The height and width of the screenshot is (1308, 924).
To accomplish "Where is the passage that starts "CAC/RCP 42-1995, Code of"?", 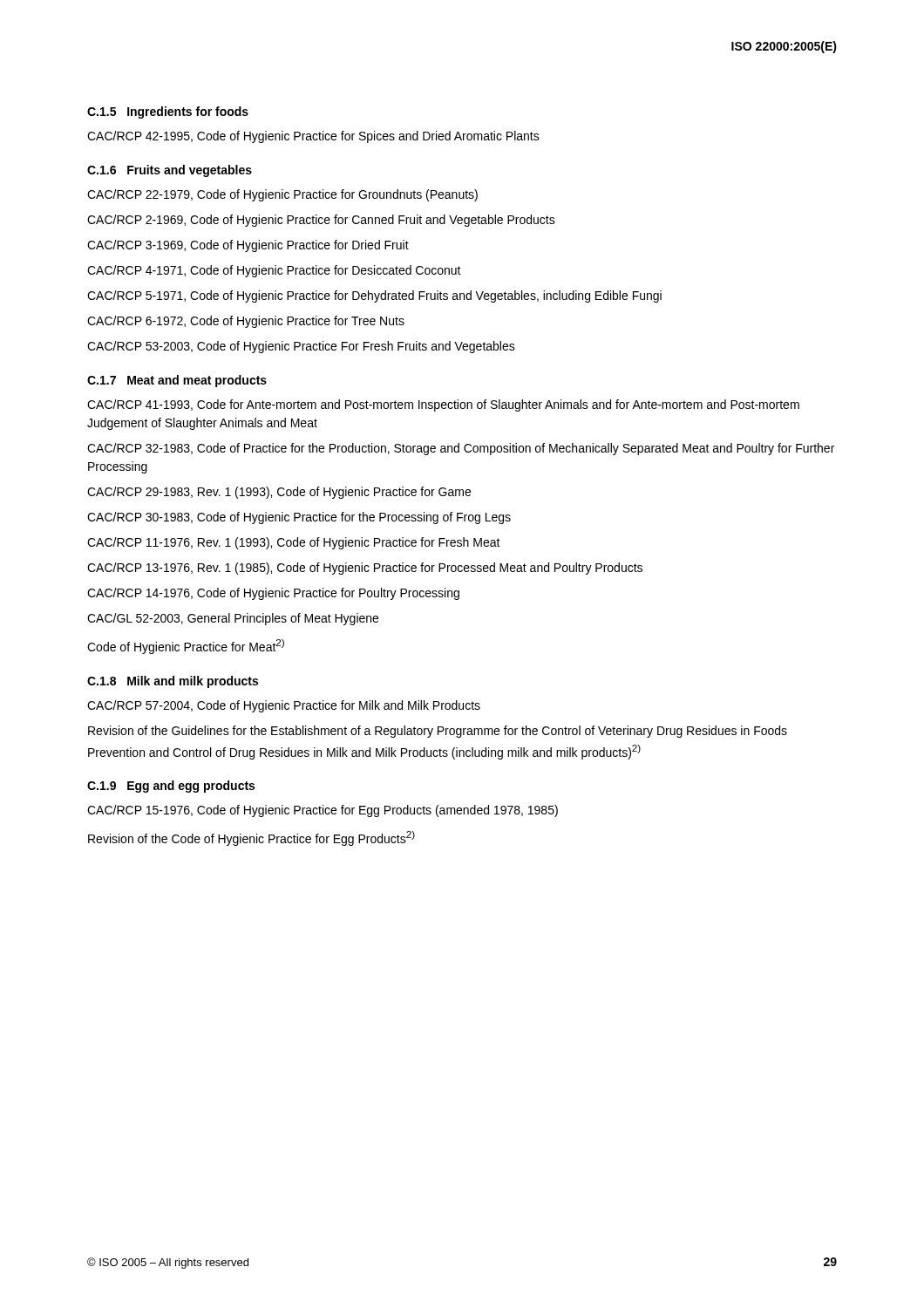I will [x=313, y=136].
